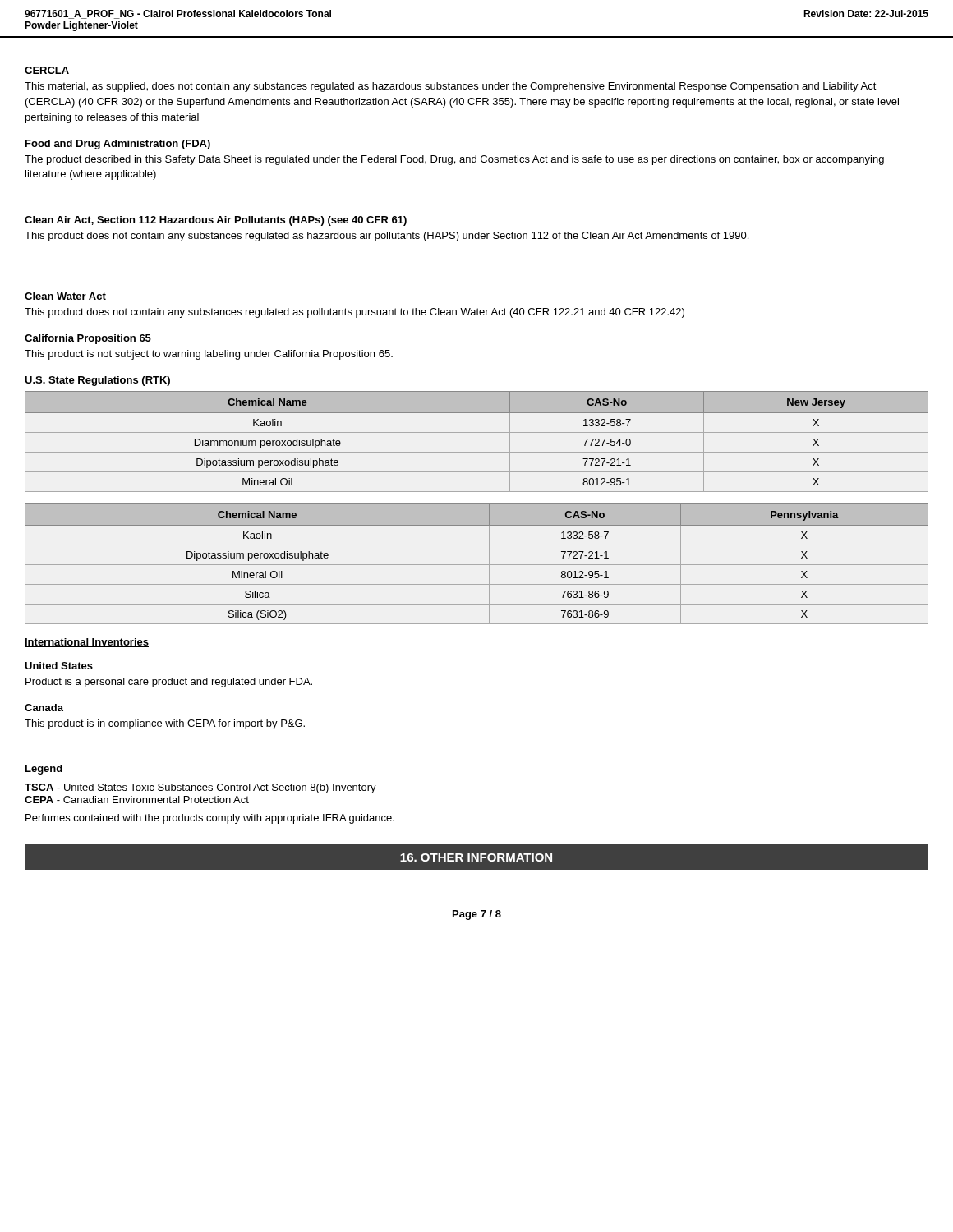Image resolution: width=953 pixels, height=1232 pixels.
Task: Find the text block that reads "Perfumes contained with the"
Action: pos(210,818)
